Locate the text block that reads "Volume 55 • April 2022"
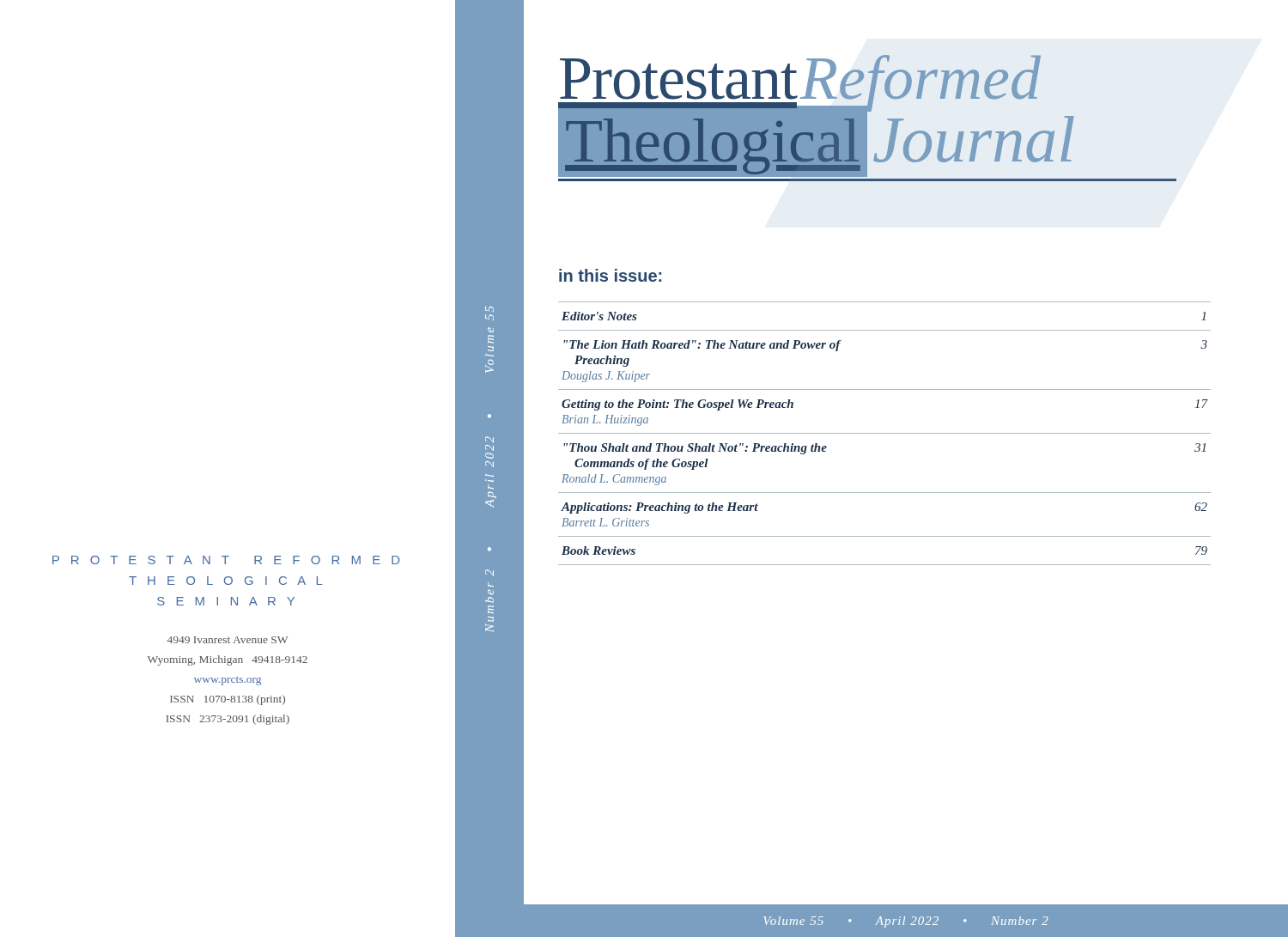The height and width of the screenshot is (937, 1288). click(489, 468)
